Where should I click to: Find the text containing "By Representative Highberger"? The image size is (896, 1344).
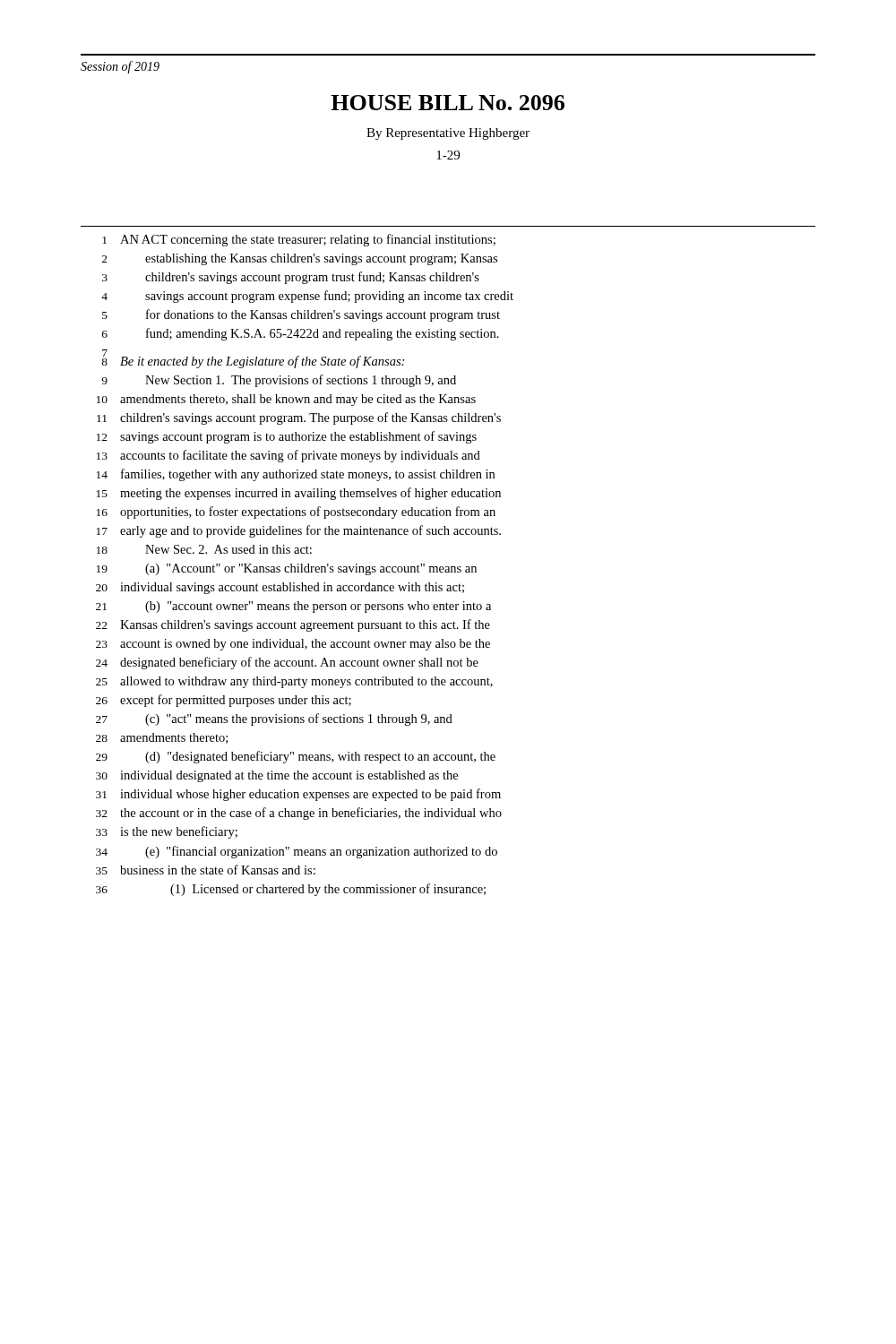[x=448, y=133]
